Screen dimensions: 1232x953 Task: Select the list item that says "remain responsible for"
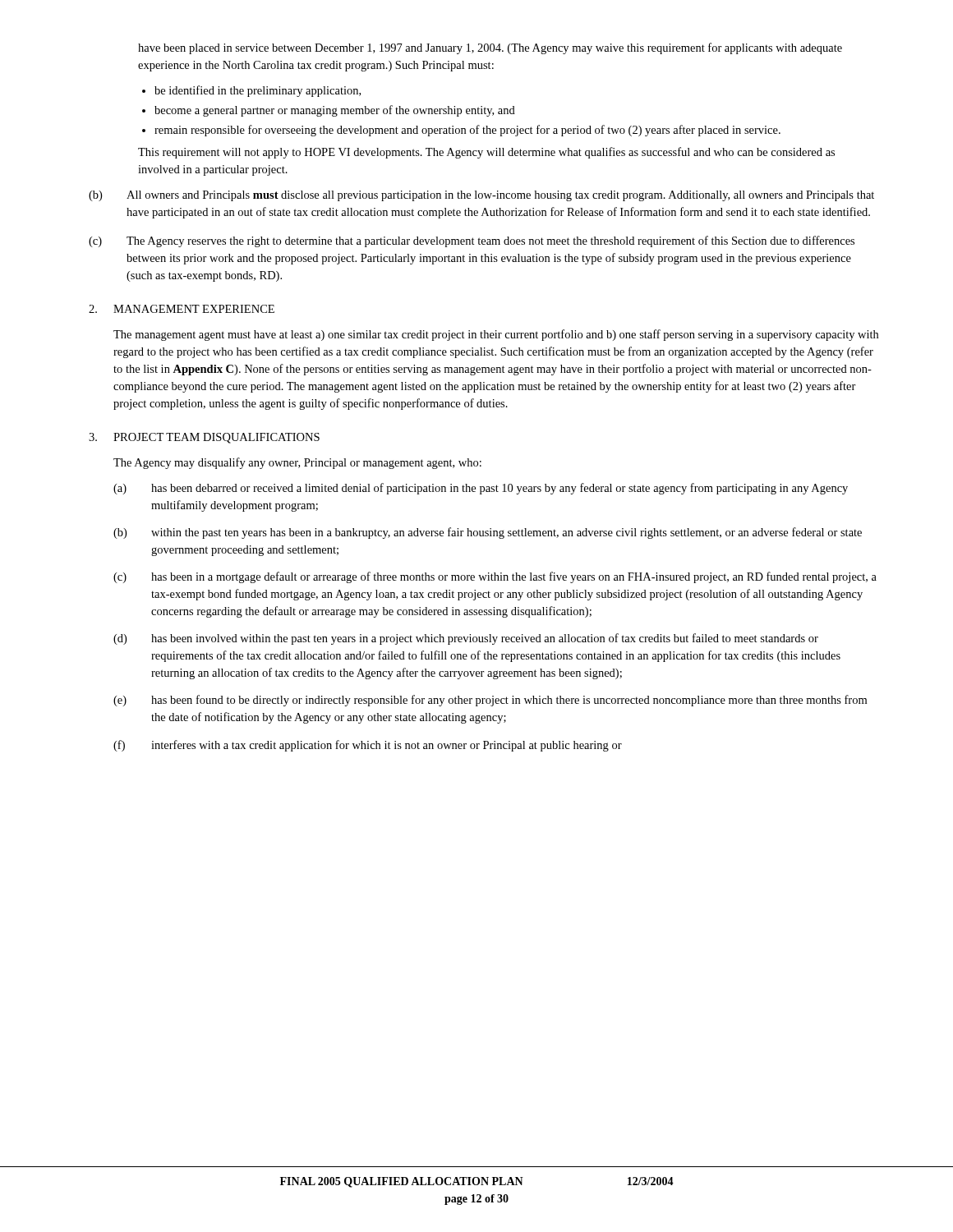[x=517, y=130]
